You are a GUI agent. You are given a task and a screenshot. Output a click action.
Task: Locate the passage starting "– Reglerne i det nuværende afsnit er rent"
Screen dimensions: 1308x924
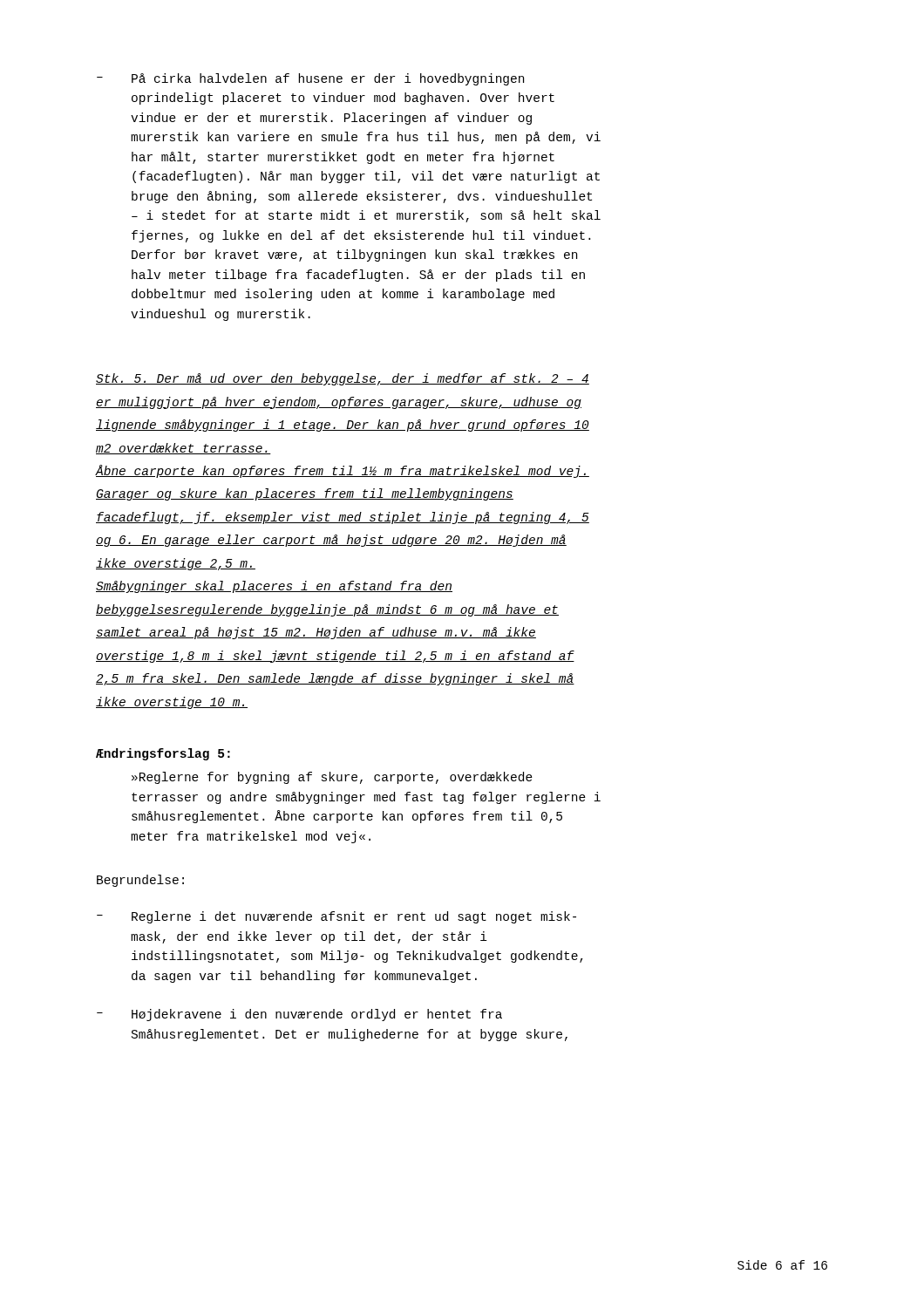click(x=462, y=947)
